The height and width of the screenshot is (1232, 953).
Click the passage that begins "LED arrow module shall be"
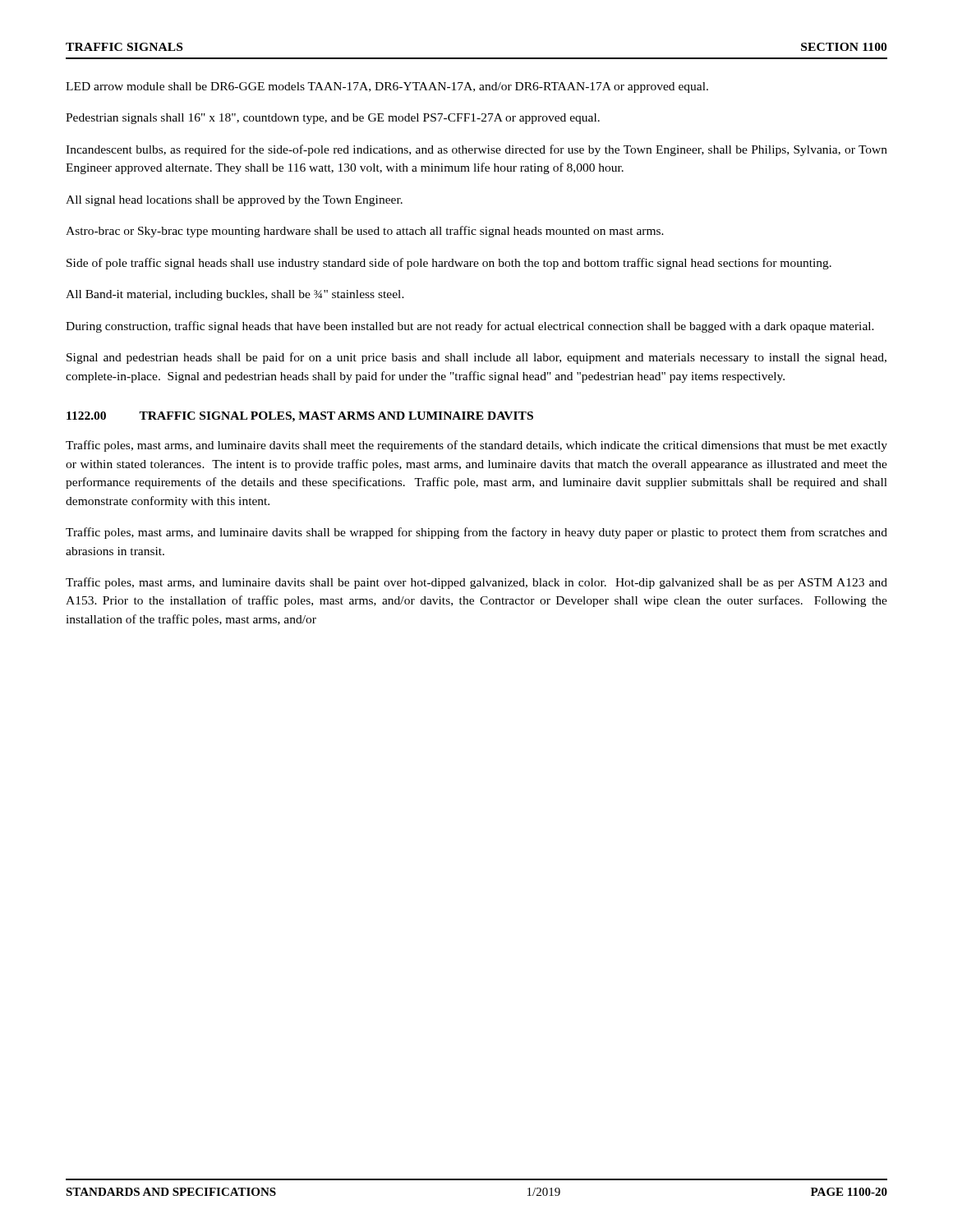(x=387, y=86)
